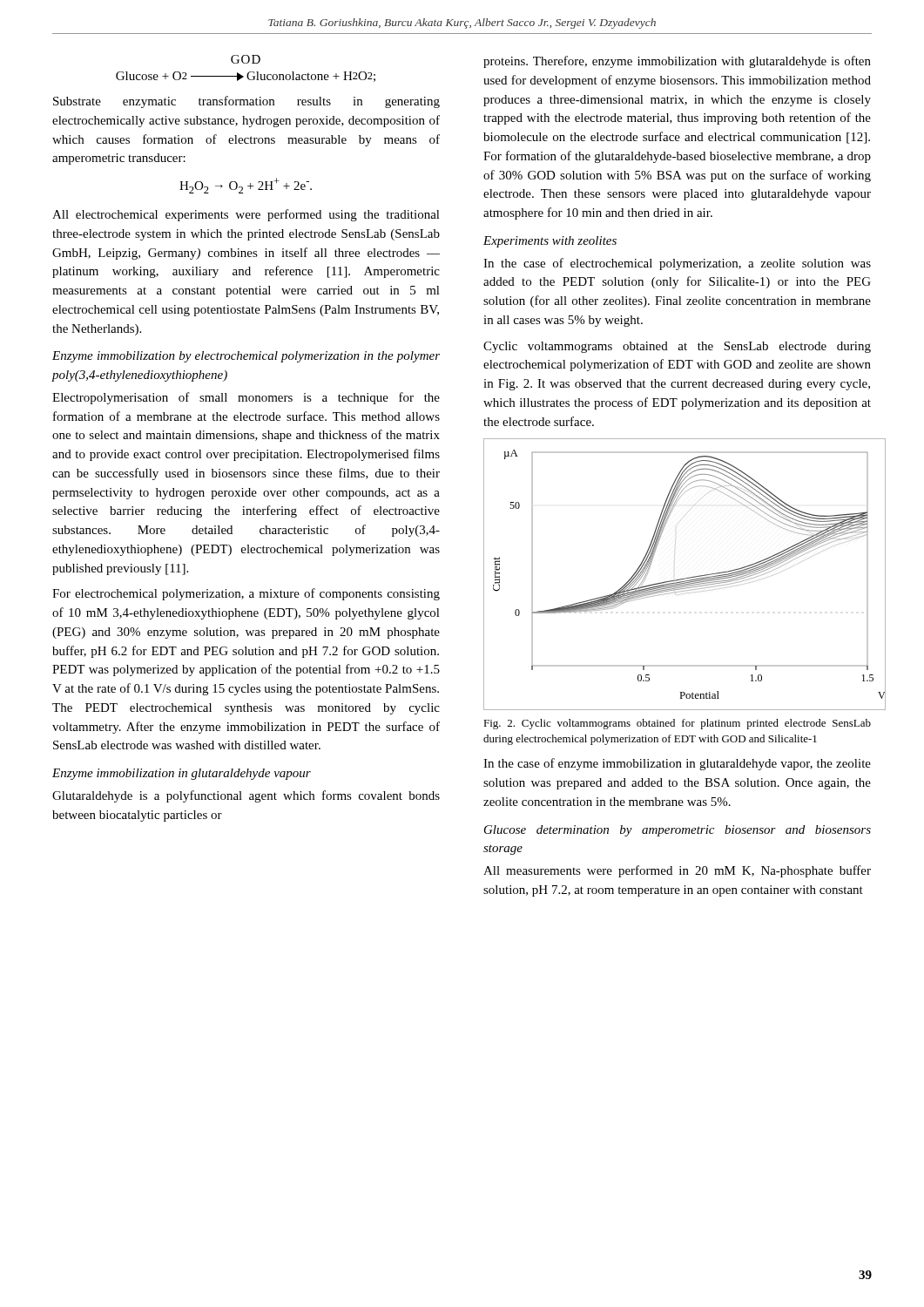Navigate to the element starting "Substrate enzymatic transformation results in generating"
924x1307 pixels.
point(246,130)
